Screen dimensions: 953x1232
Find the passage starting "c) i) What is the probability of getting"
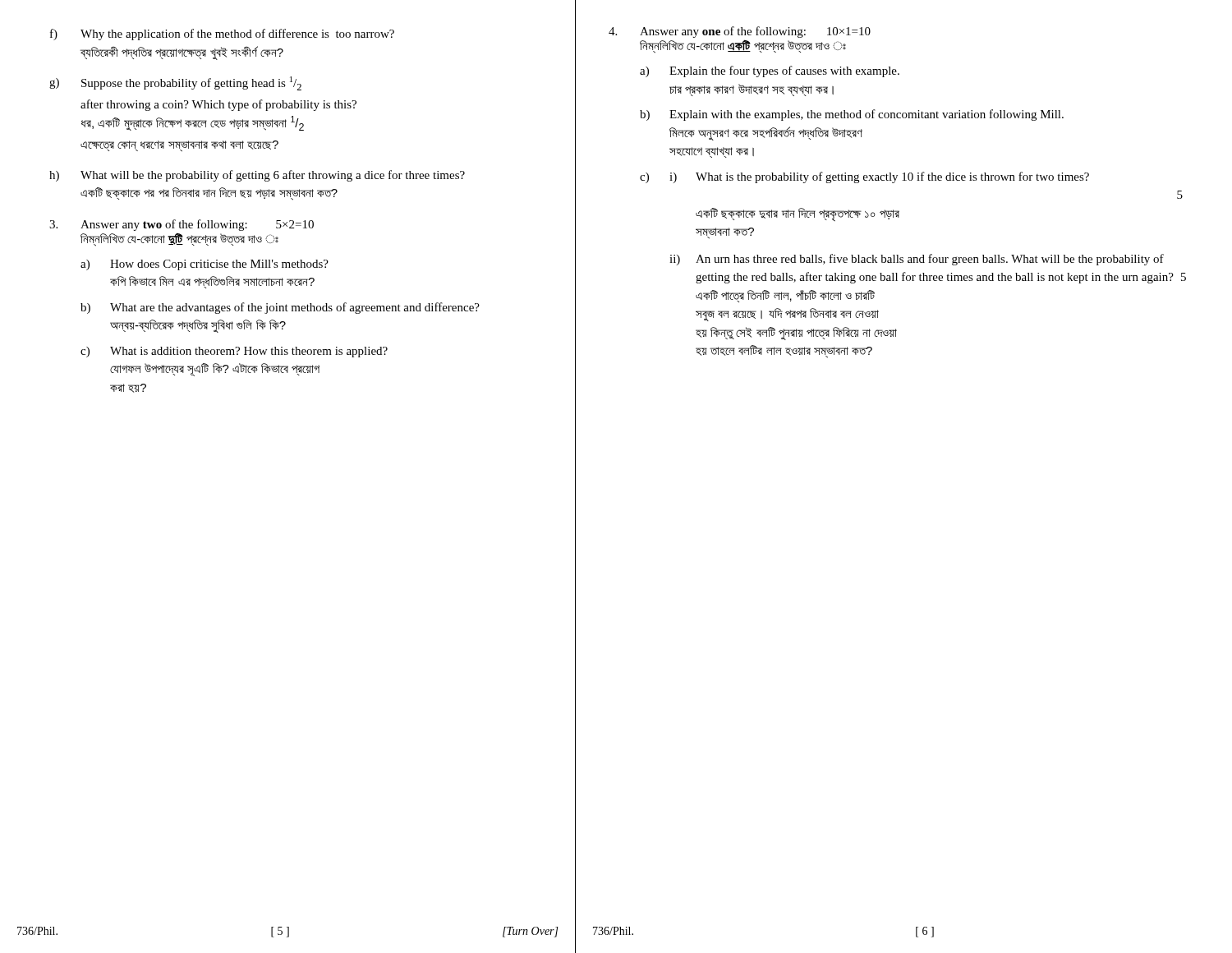tap(915, 267)
